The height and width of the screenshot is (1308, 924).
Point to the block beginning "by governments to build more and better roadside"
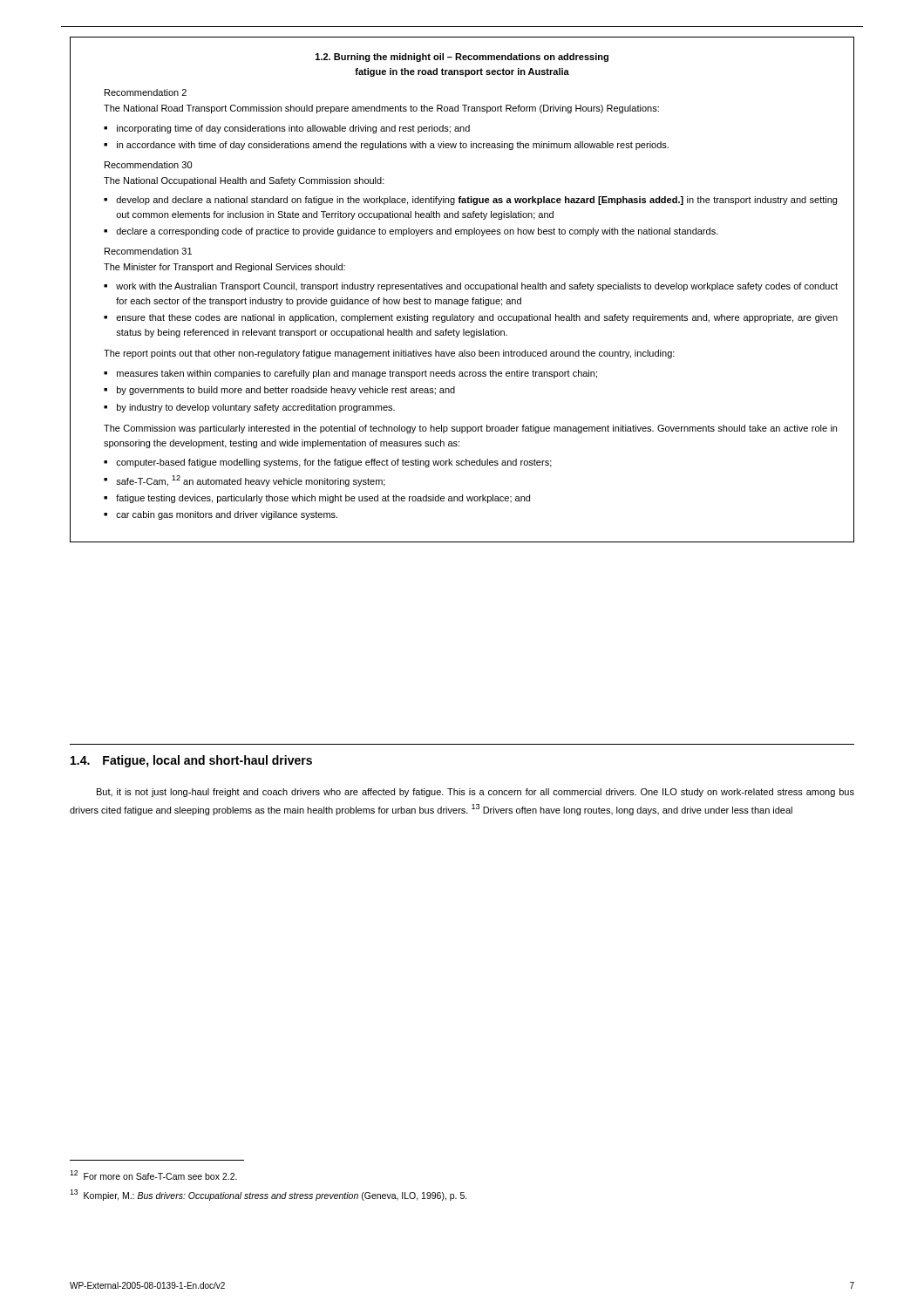286,391
